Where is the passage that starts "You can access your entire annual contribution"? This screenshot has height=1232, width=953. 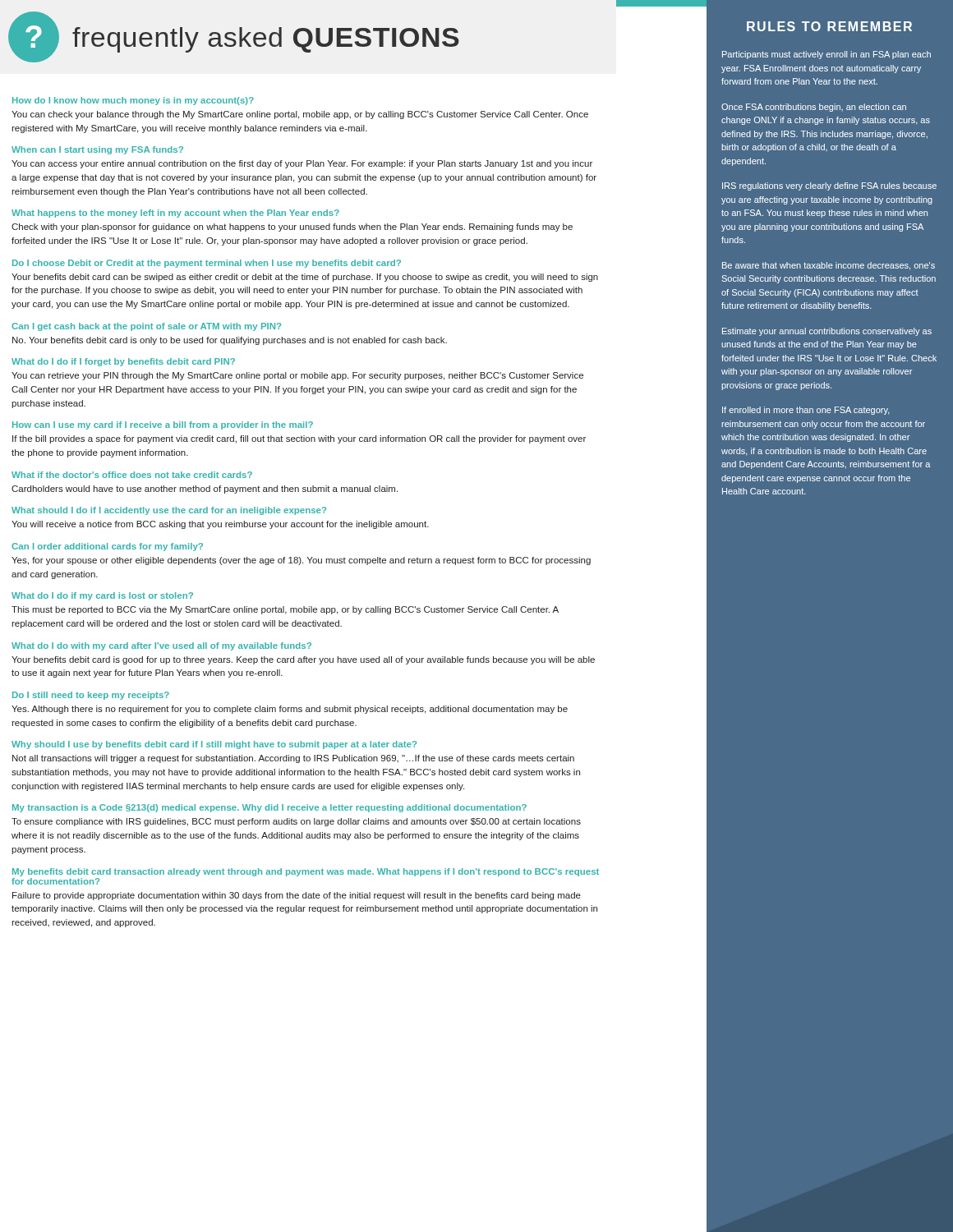click(304, 177)
